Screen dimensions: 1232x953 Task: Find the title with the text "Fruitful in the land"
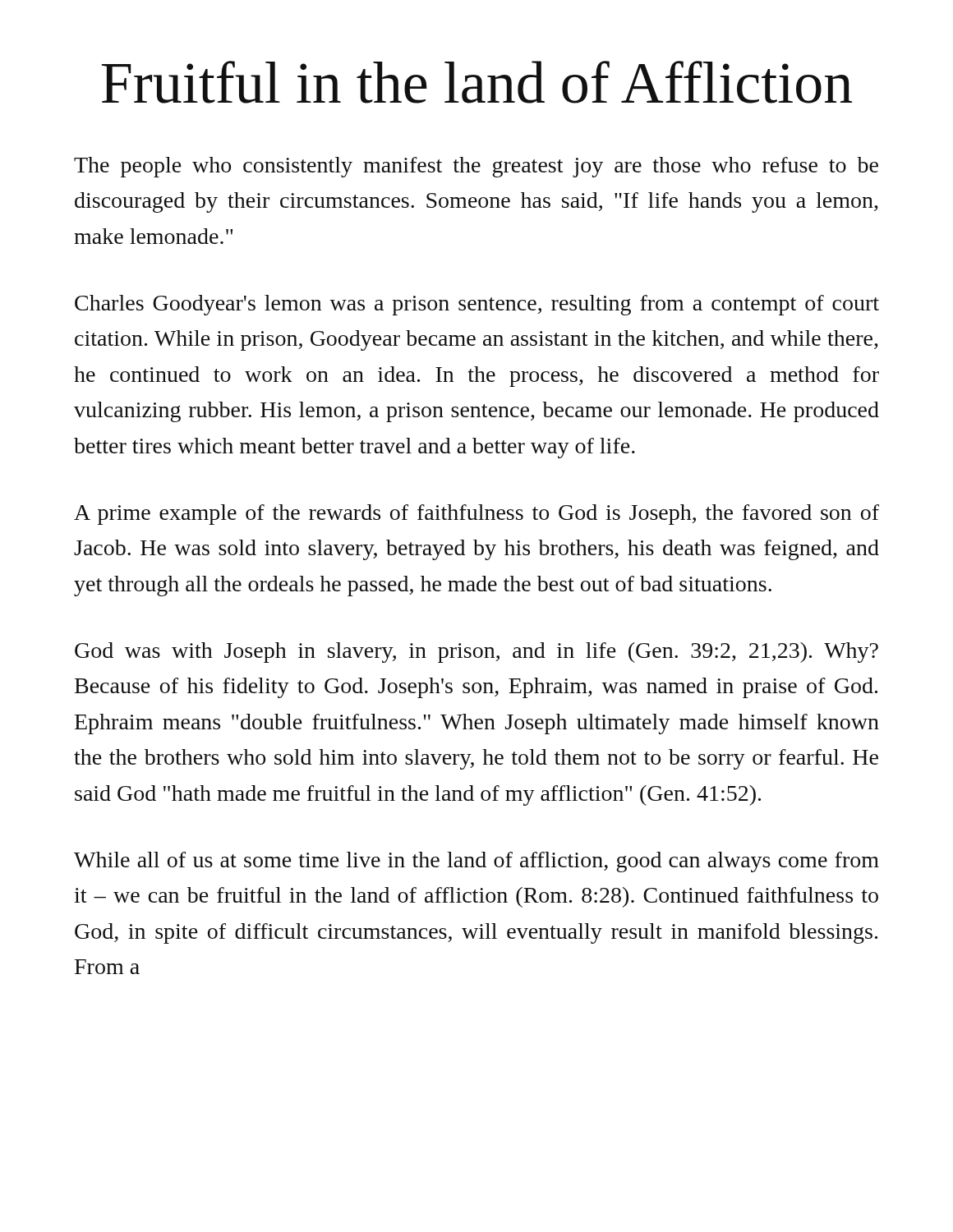click(x=476, y=83)
